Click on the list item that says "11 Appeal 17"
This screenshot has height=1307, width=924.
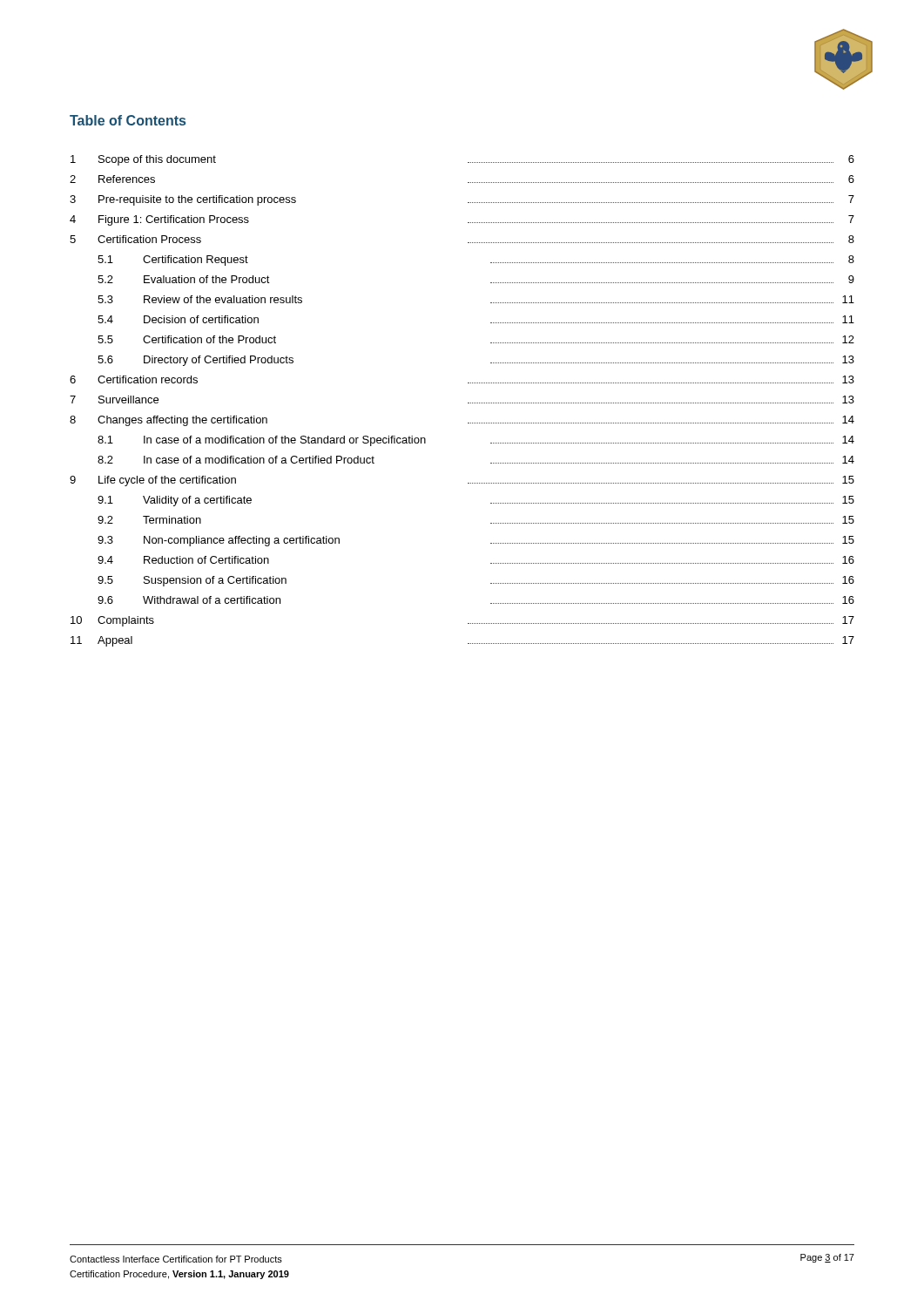point(462,640)
